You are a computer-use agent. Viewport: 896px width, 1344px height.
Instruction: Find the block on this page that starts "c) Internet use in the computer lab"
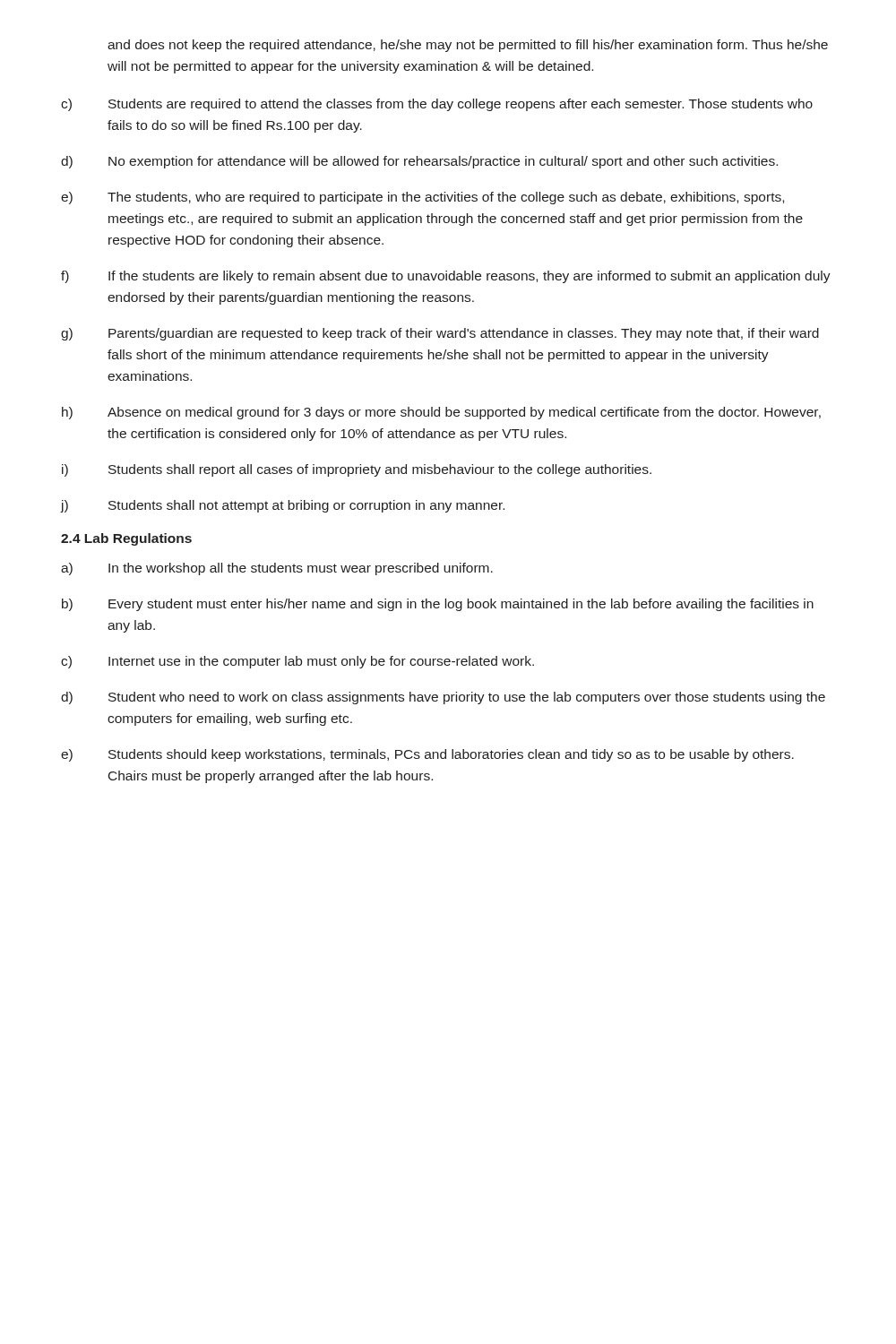(x=448, y=662)
